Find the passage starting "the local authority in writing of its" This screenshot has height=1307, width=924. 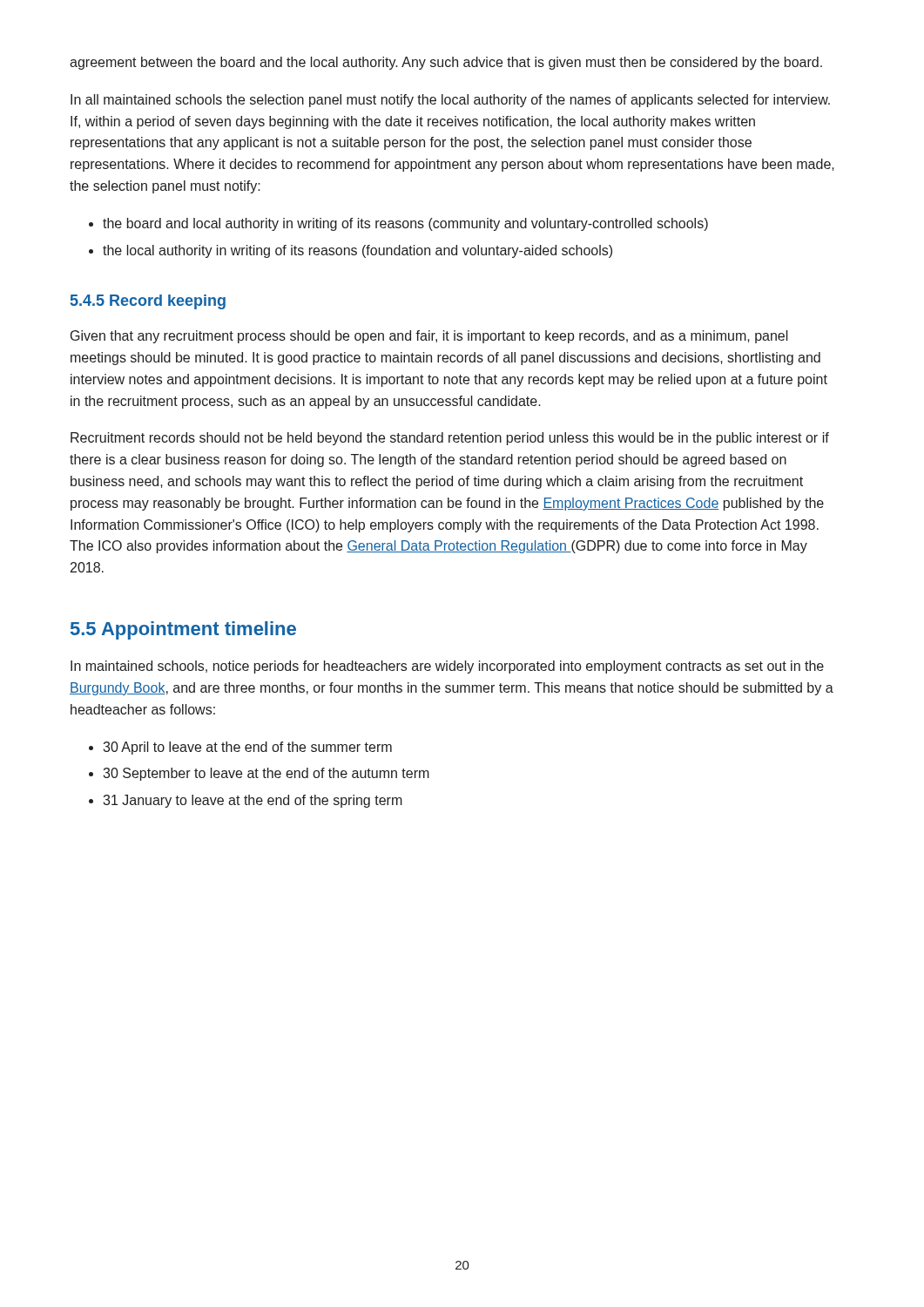tap(358, 250)
